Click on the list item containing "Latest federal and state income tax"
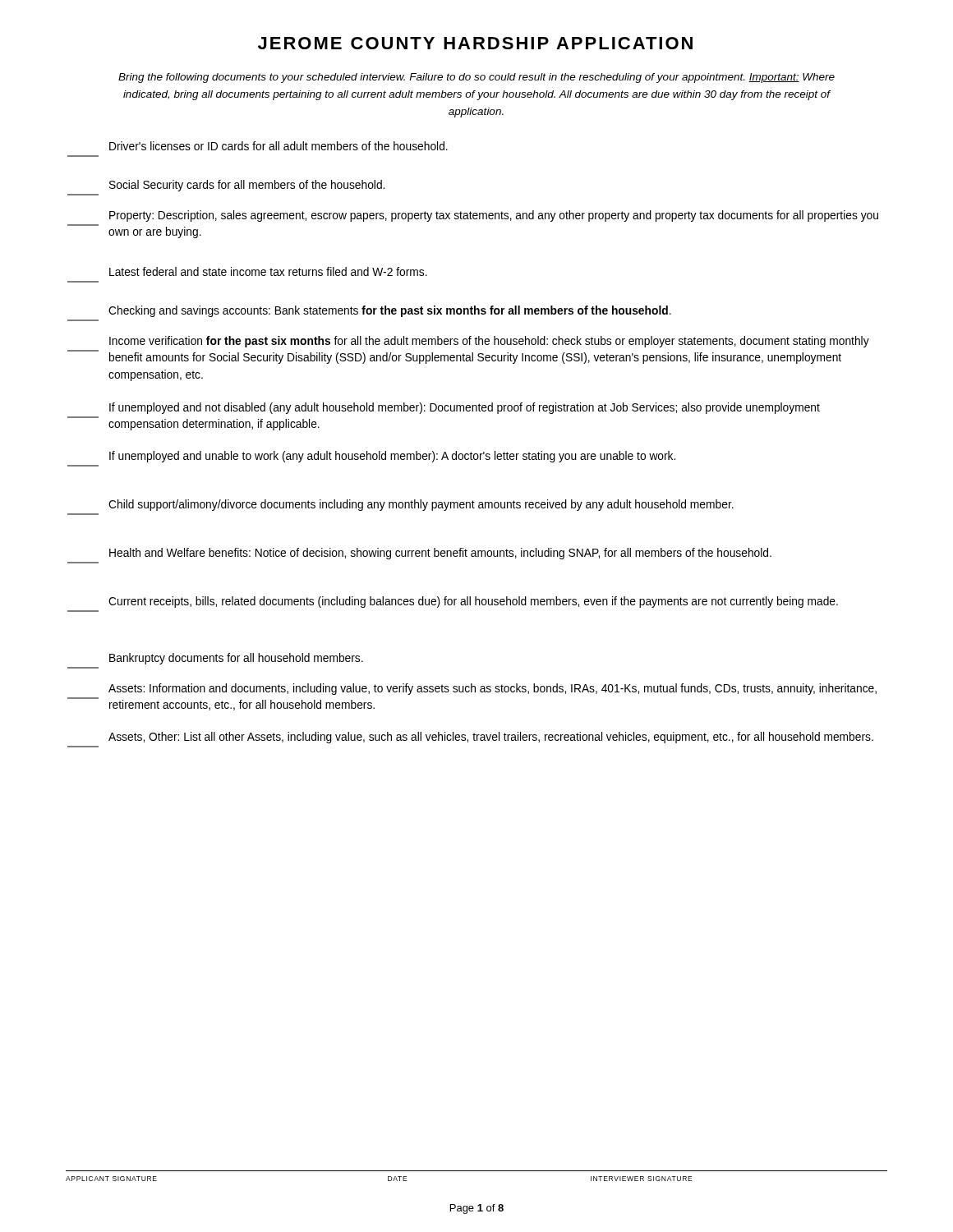 268,272
